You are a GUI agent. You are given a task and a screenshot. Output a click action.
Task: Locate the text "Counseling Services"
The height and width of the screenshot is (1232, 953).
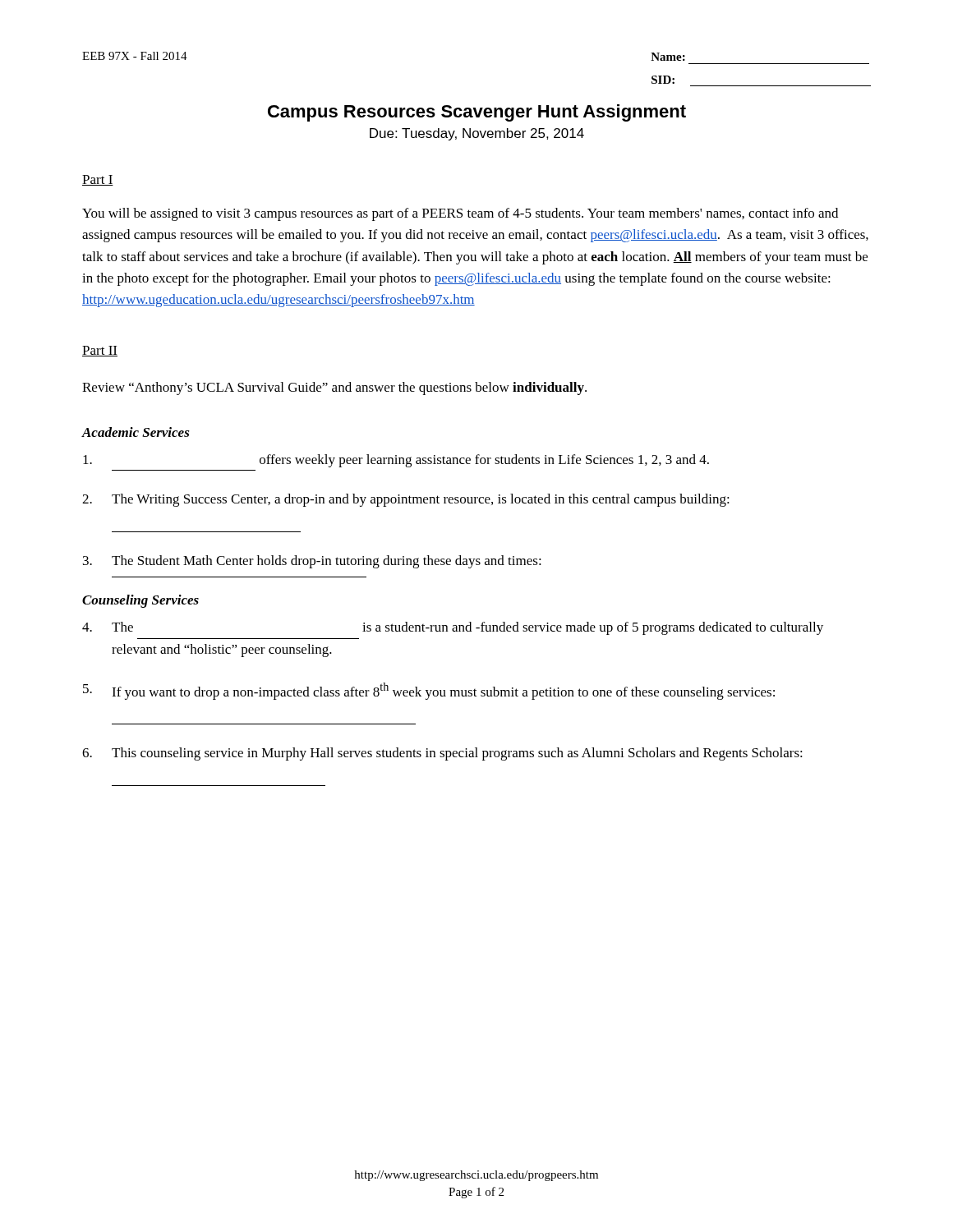point(141,600)
